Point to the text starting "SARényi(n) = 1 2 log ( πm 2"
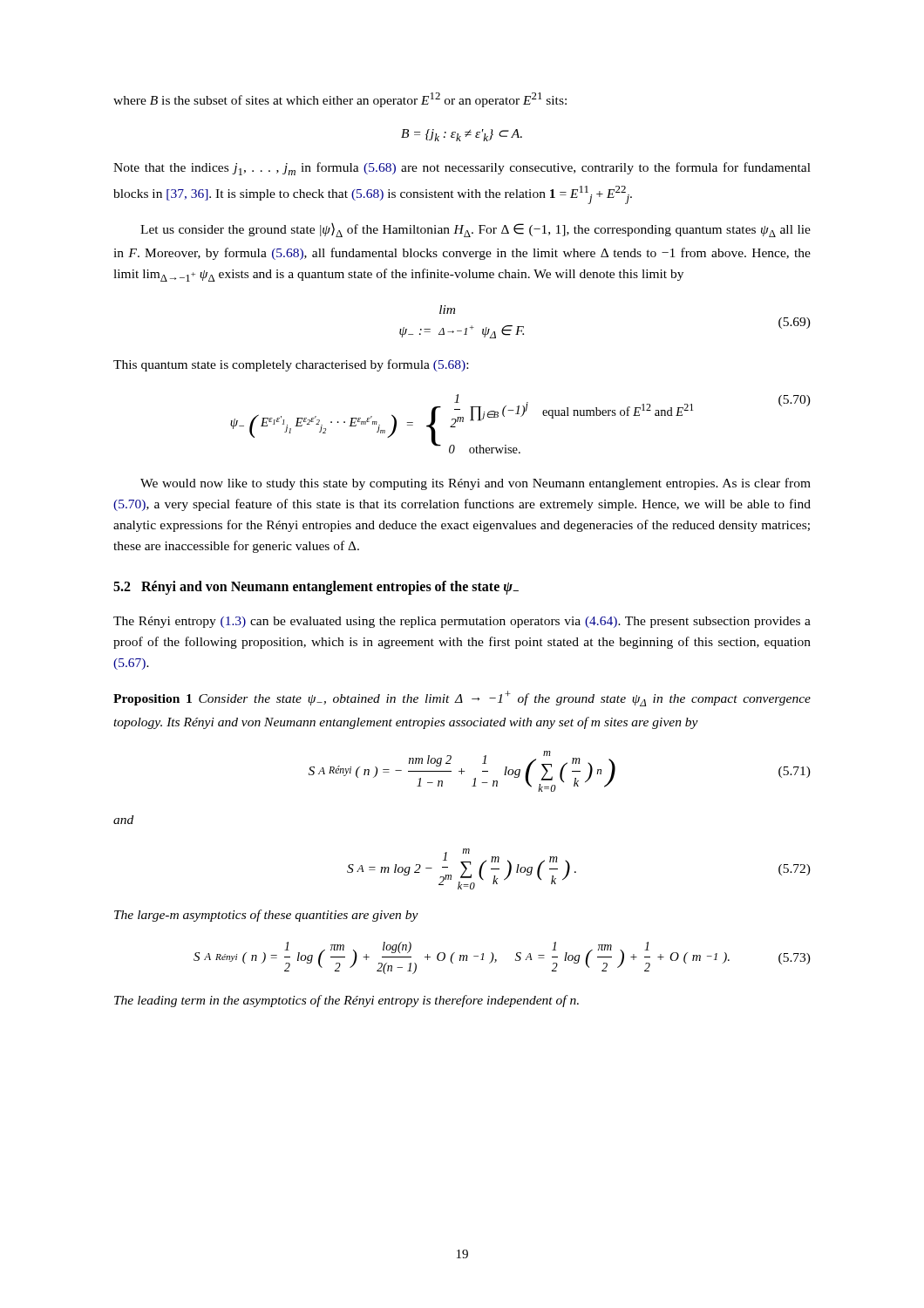 click(x=502, y=957)
